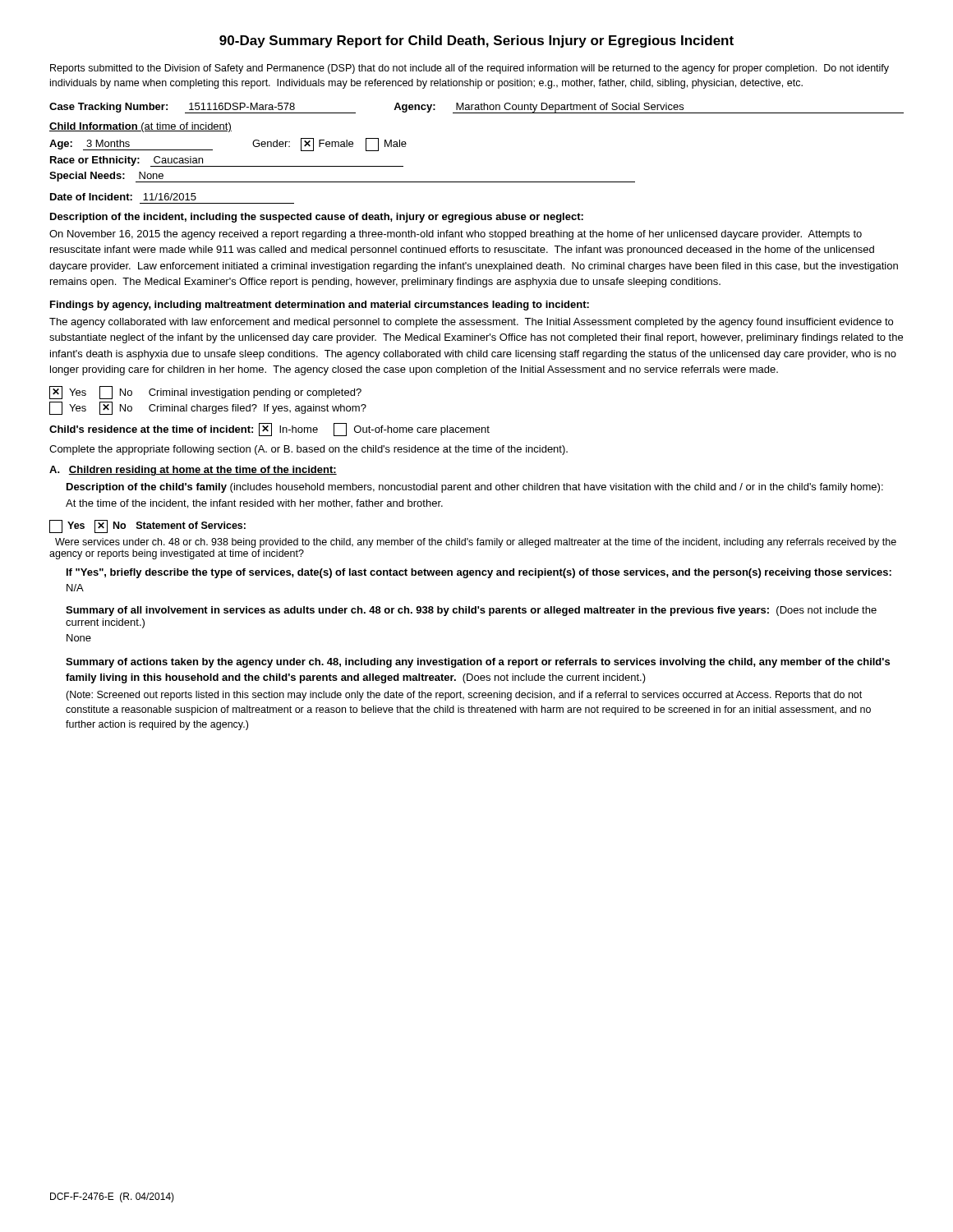Find the block starting "Child Information (at time of"
This screenshot has height=1232, width=953.
click(x=140, y=126)
